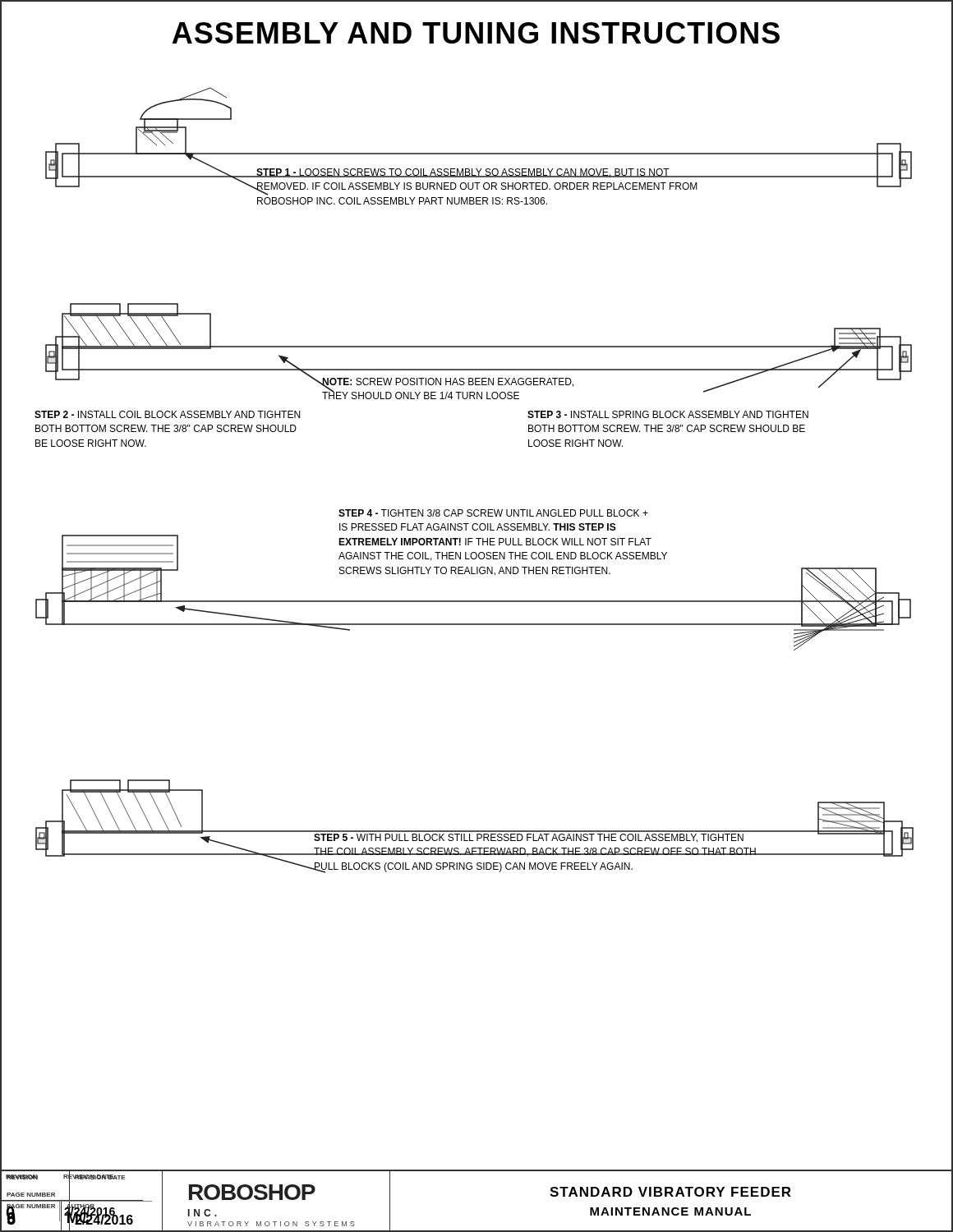The width and height of the screenshot is (953, 1232).
Task: Find the block on this page that starts "NOTE: SCREW POSITION HAS"
Action: pyautogui.click(x=448, y=389)
